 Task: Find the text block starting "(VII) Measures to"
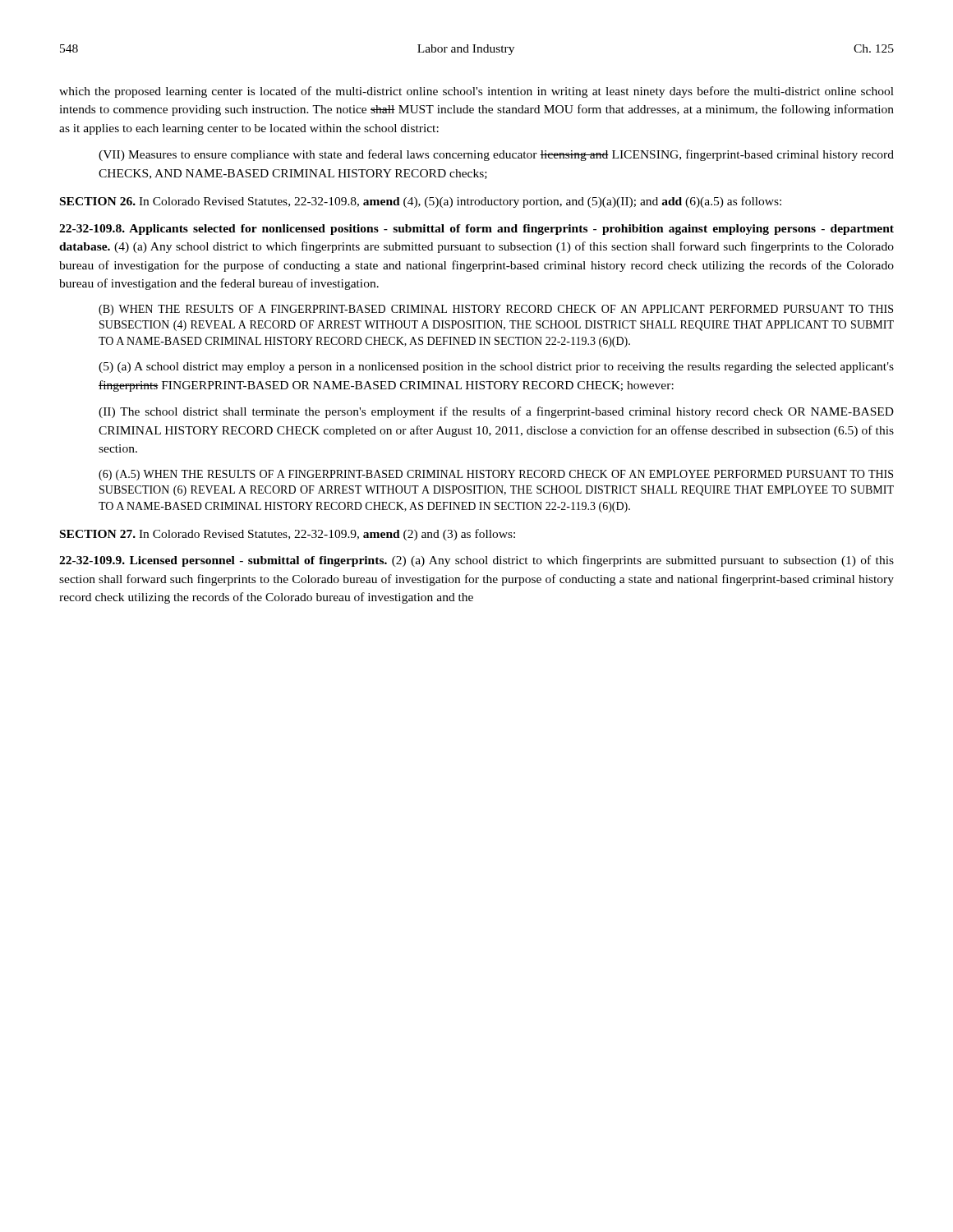496,164
